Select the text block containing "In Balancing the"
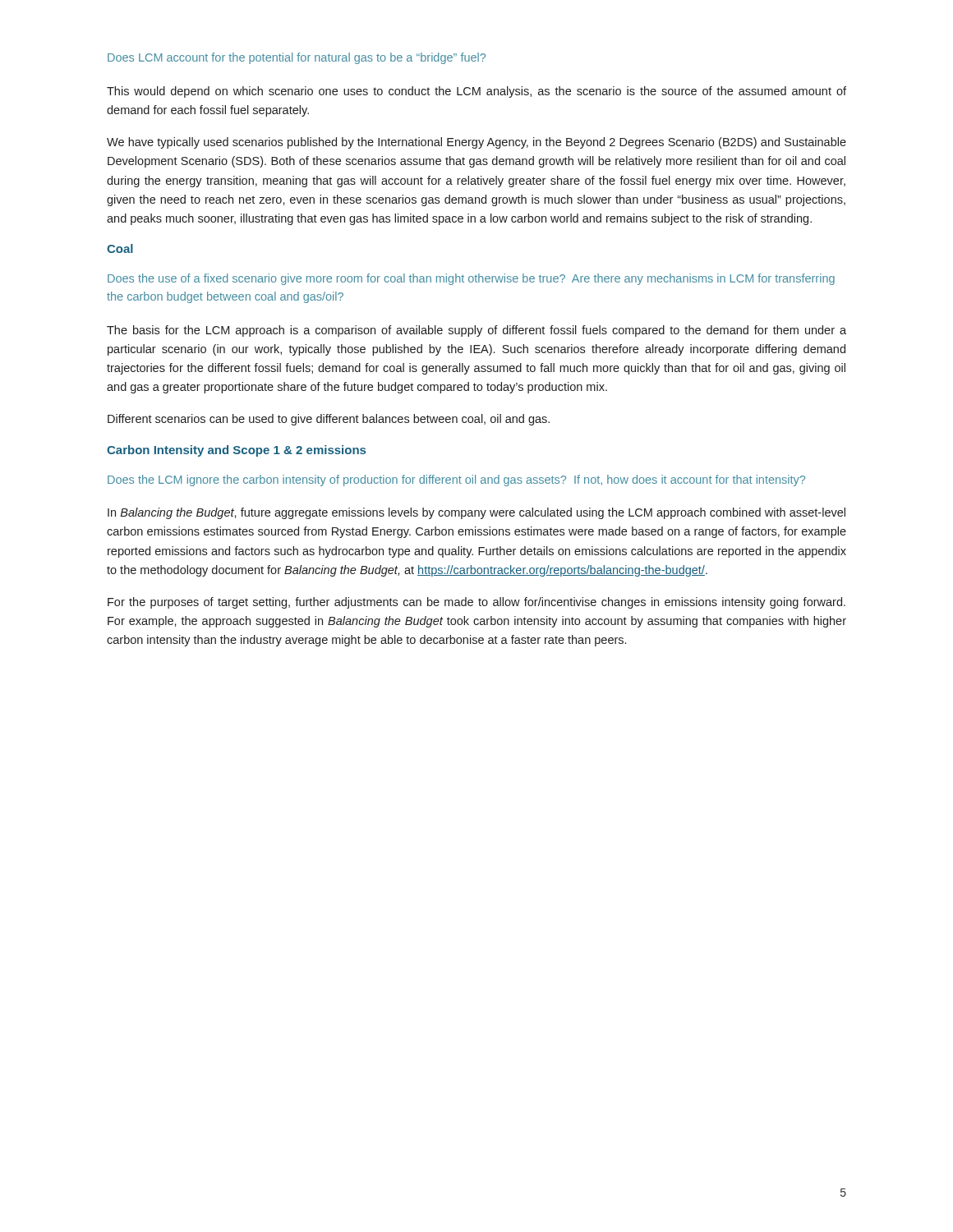Screen dimensions: 1232x953 click(x=476, y=541)
